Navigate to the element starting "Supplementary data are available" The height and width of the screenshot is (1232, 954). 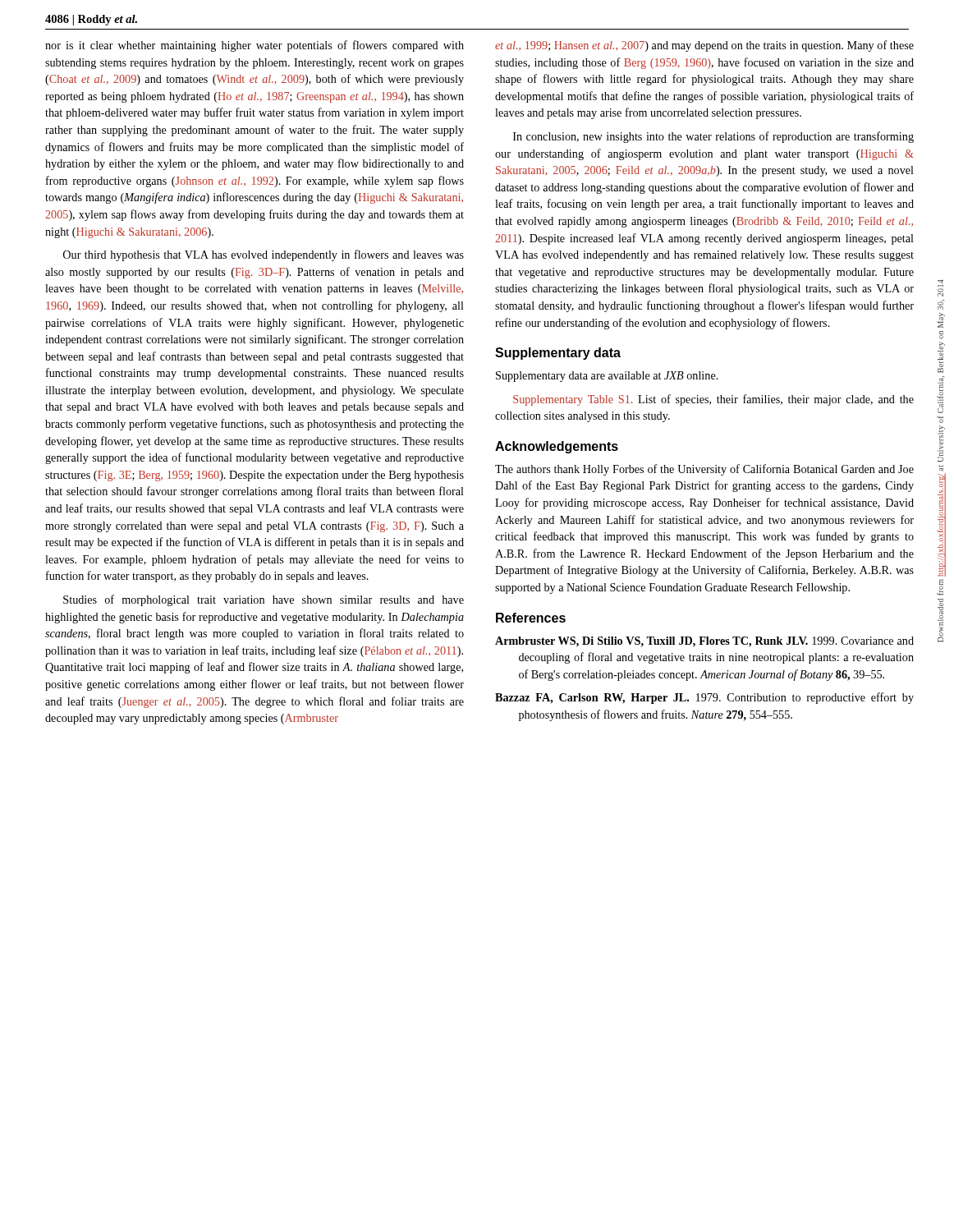coord(704,396)
